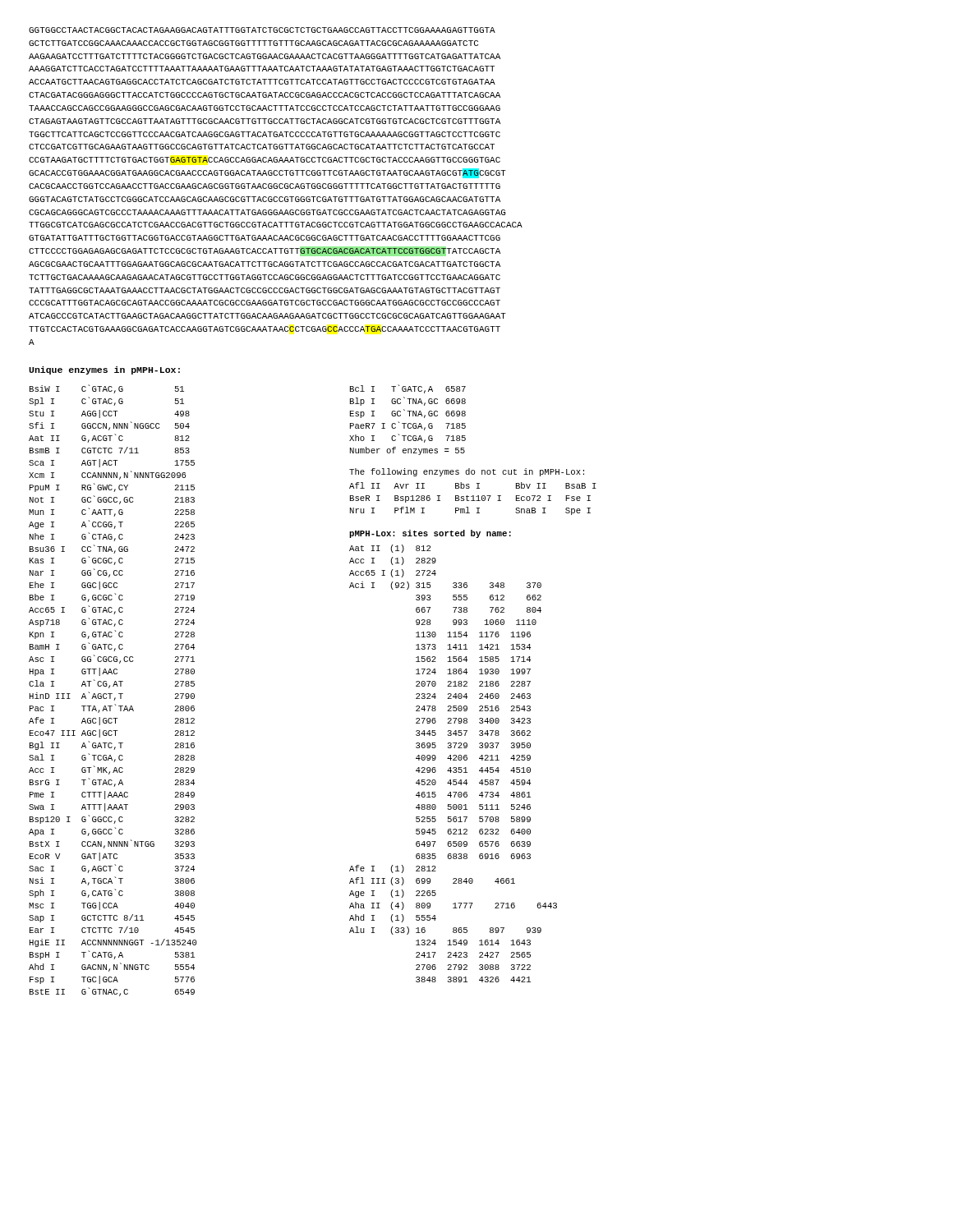Where is the passage that starts "The following enzymes do"?
Image resolution: width=953 pixels, height=1232 pixels.
468,472
